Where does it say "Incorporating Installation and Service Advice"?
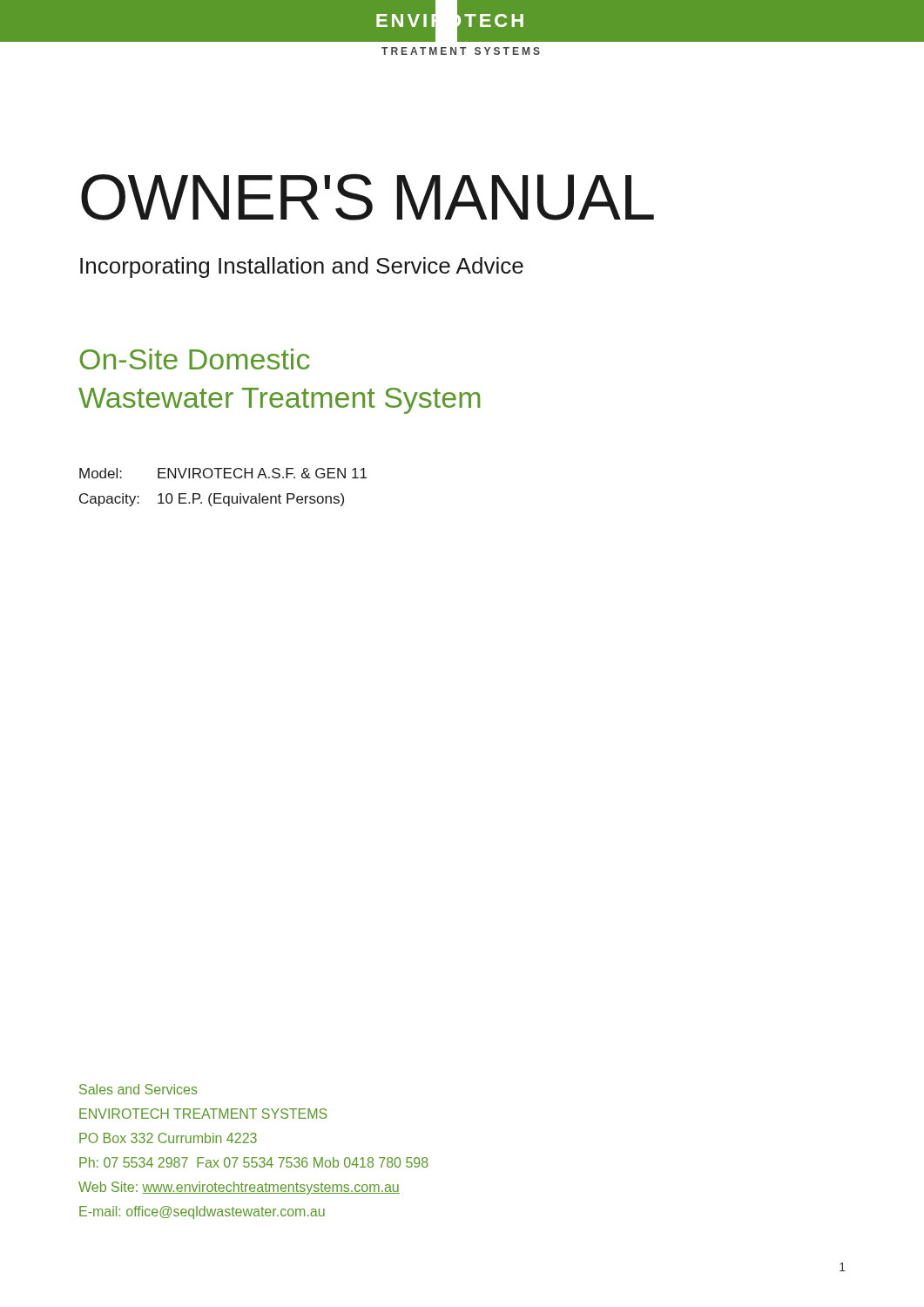Image resolution: width=924 pixels, height=1307 pixels. coord(462,266)
